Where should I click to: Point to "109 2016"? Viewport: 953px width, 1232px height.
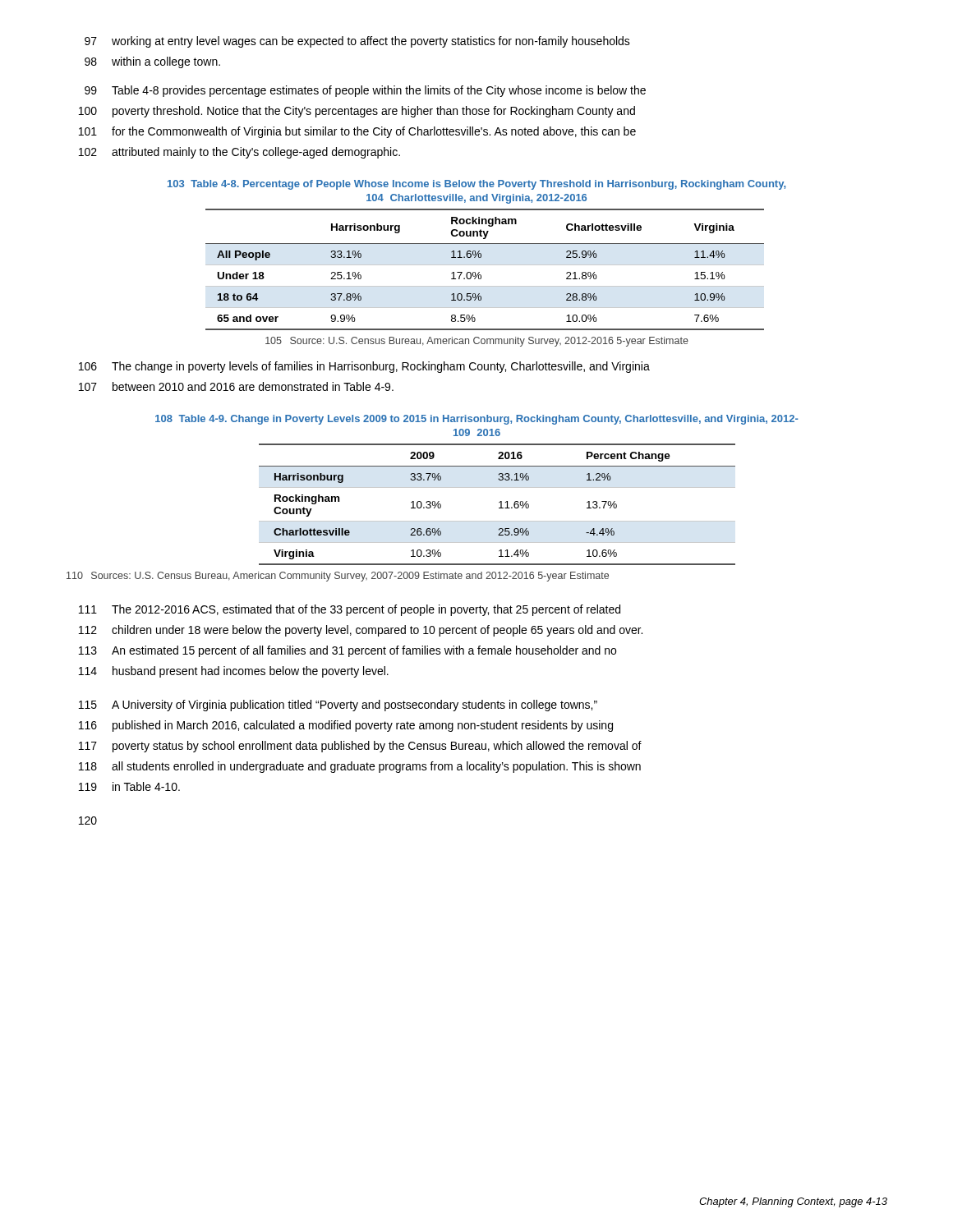click(476, 432)
